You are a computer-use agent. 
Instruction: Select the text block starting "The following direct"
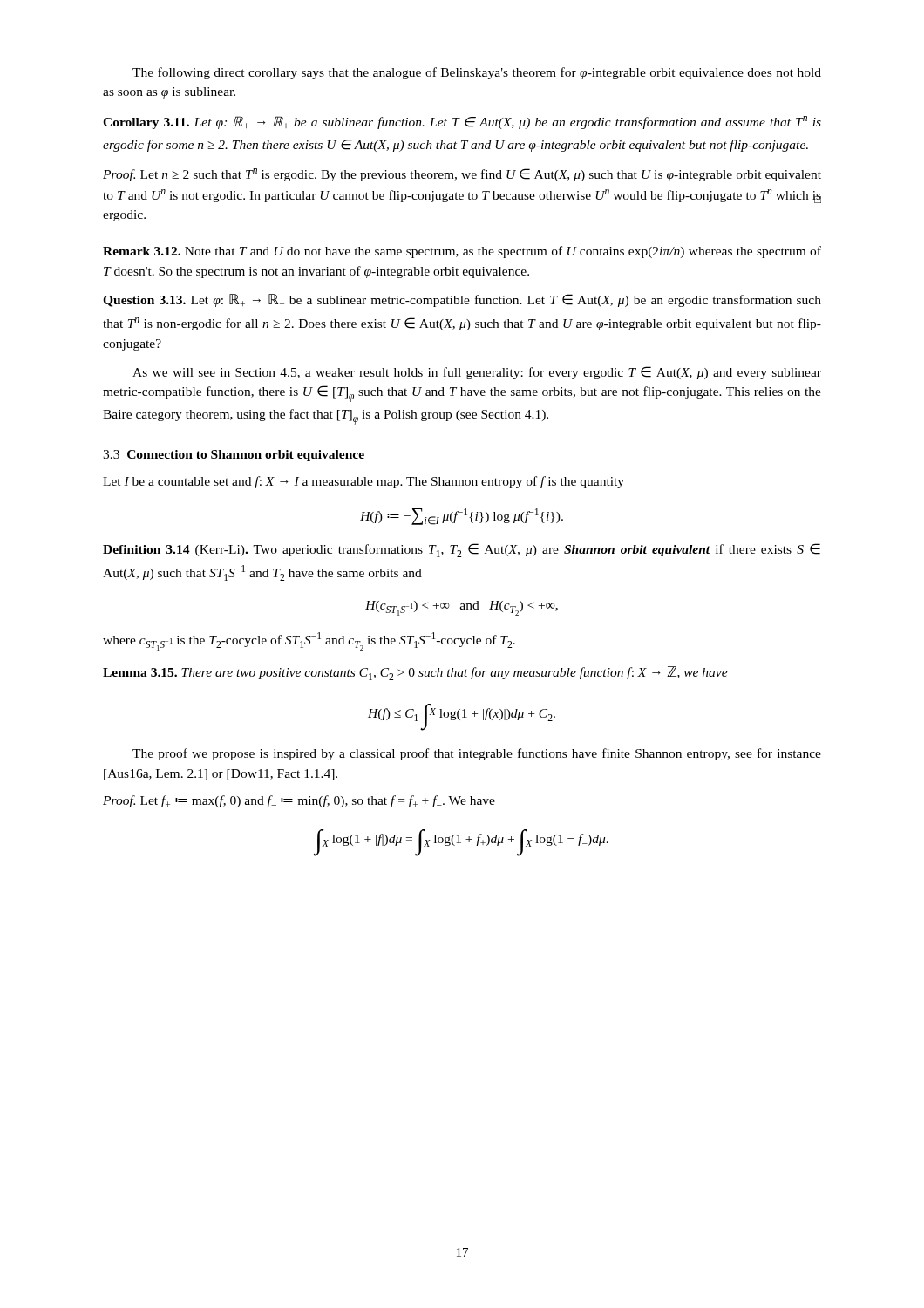(462, 82)
